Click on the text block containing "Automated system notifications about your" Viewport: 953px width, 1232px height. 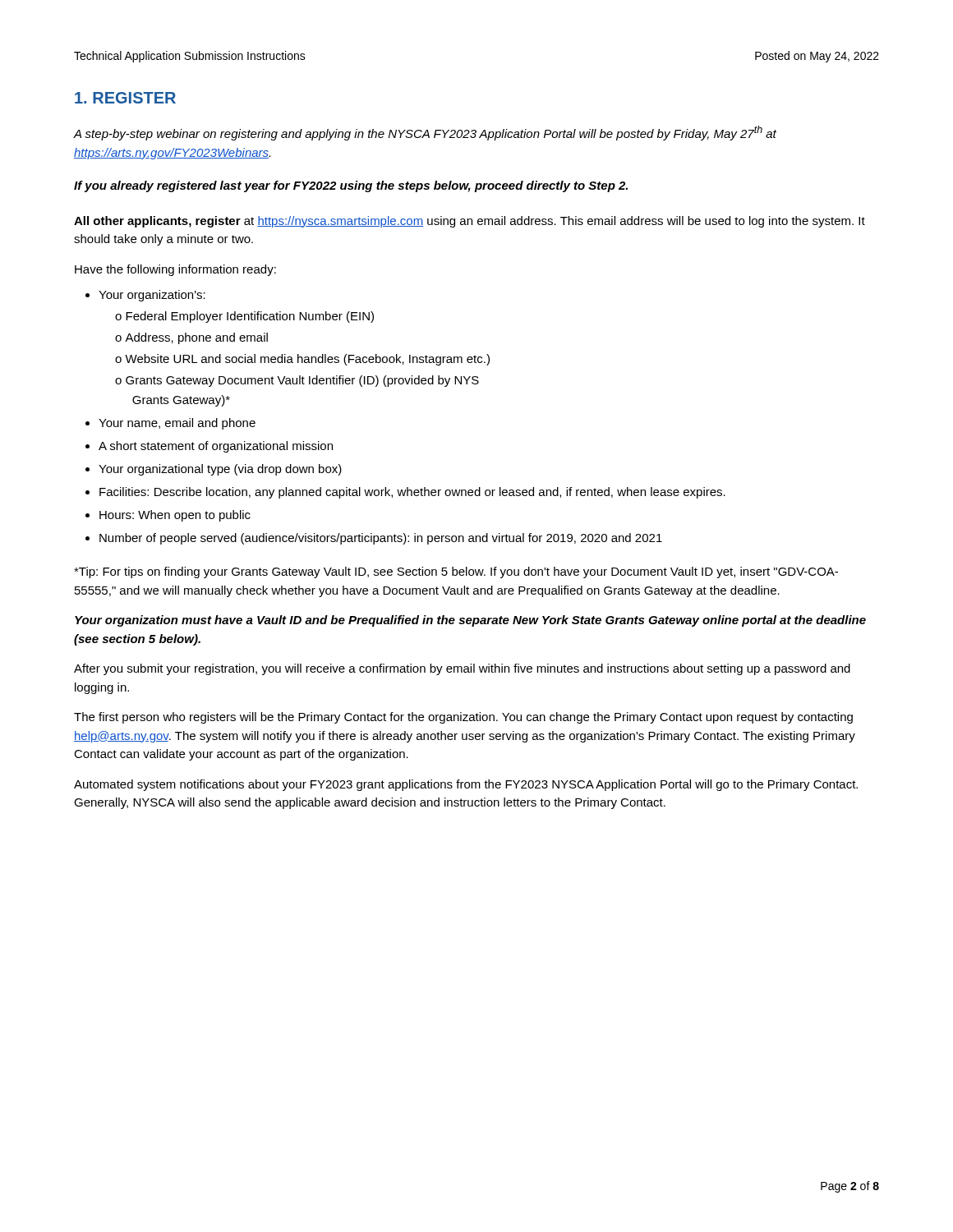tap(466, 793)
